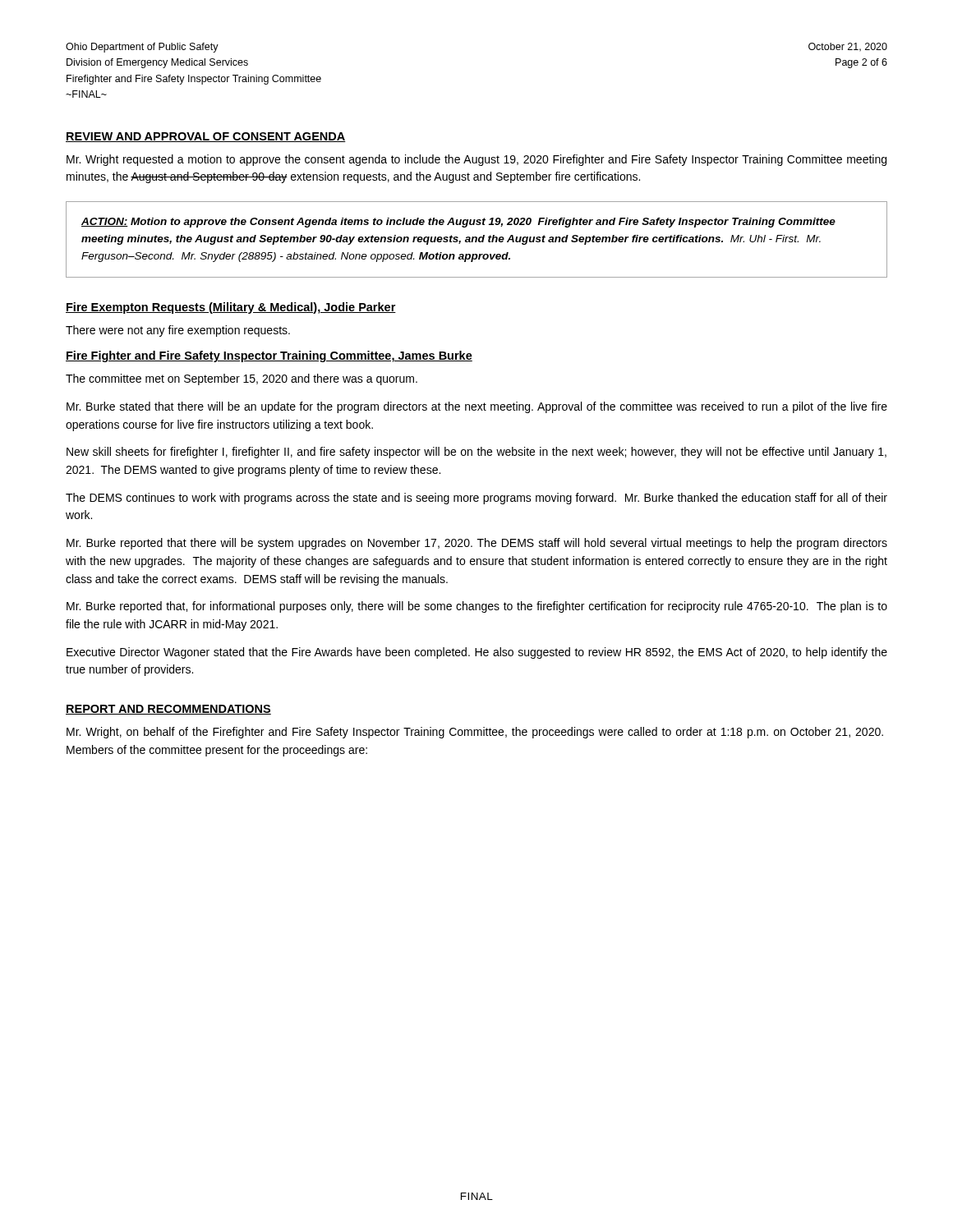Find the text block with the text "There were not any fire exemption"
The width and height of the screenshot is (953, 1232).
pos(178,330)
